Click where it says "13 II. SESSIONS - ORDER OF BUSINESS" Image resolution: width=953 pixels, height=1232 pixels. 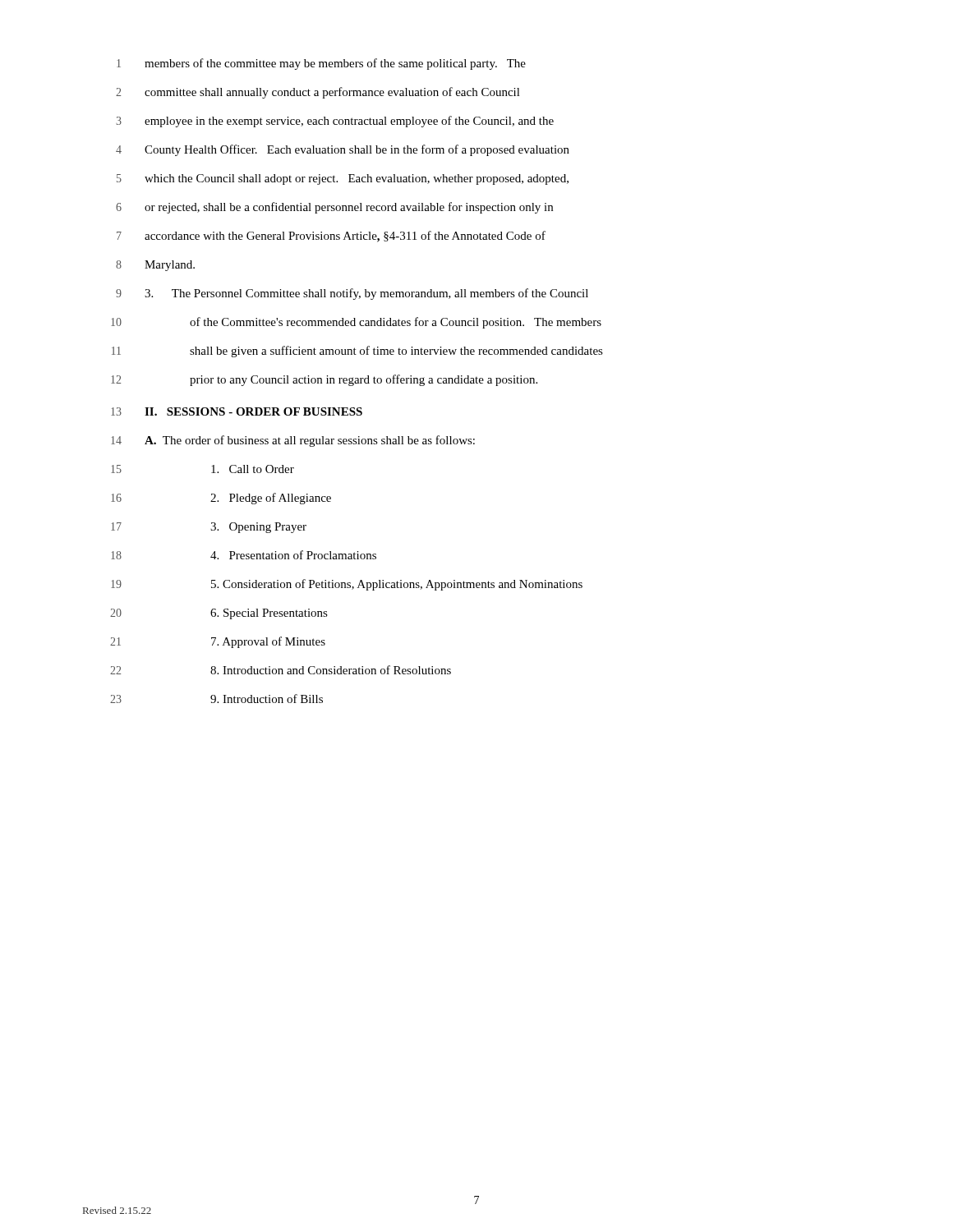237,411
